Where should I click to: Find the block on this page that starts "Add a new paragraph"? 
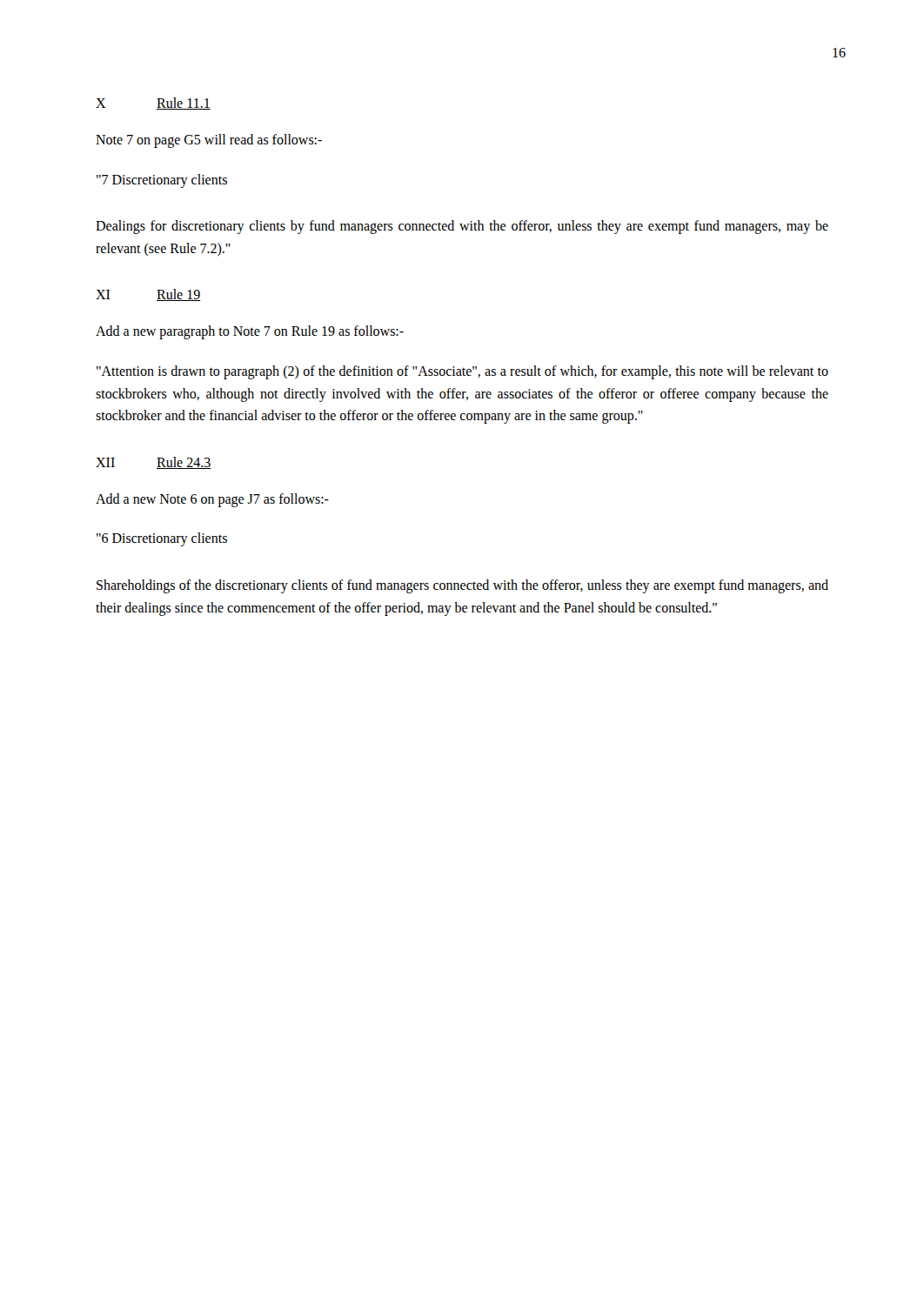pos(250,331)
